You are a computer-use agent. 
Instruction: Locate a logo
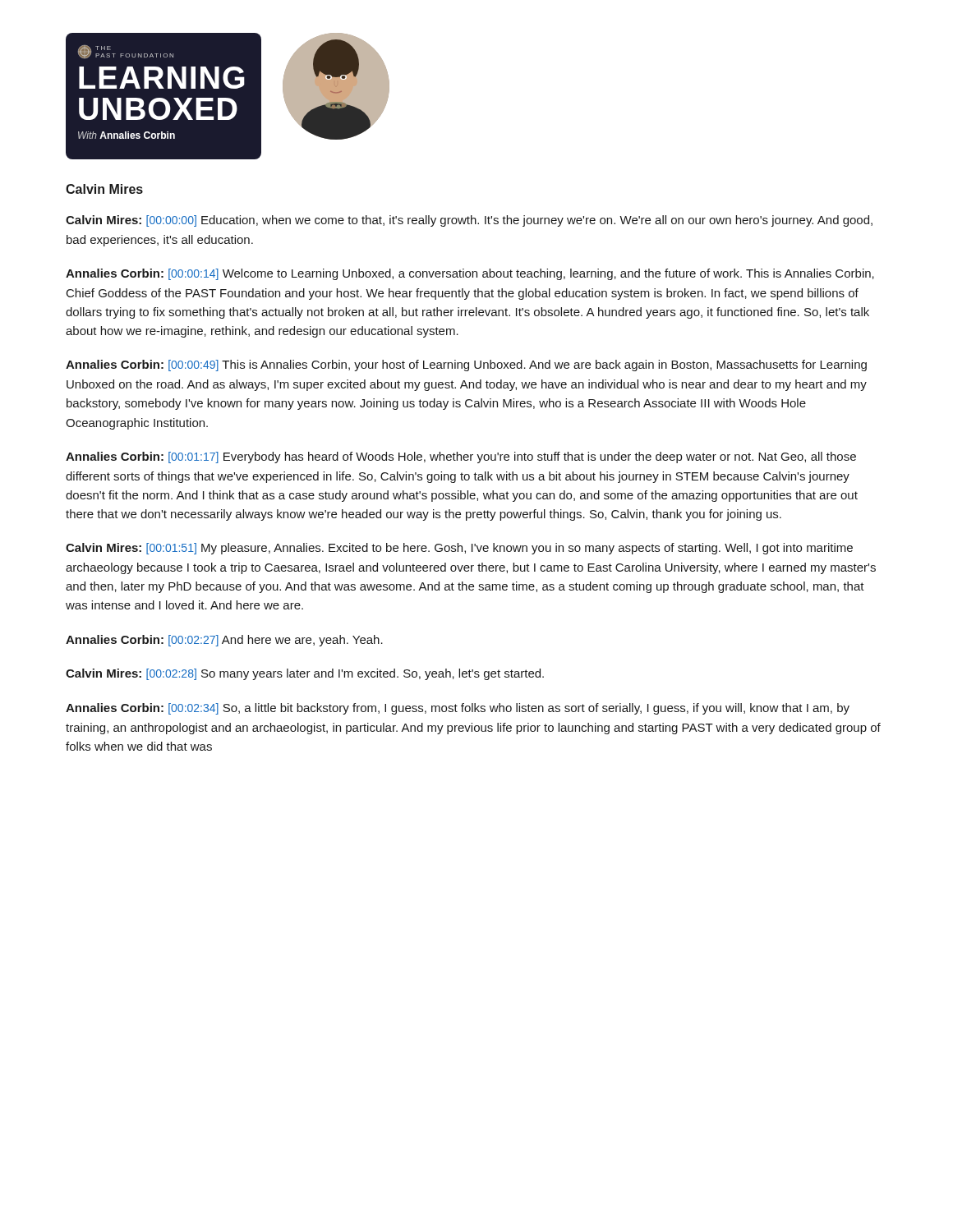(476, 96)
